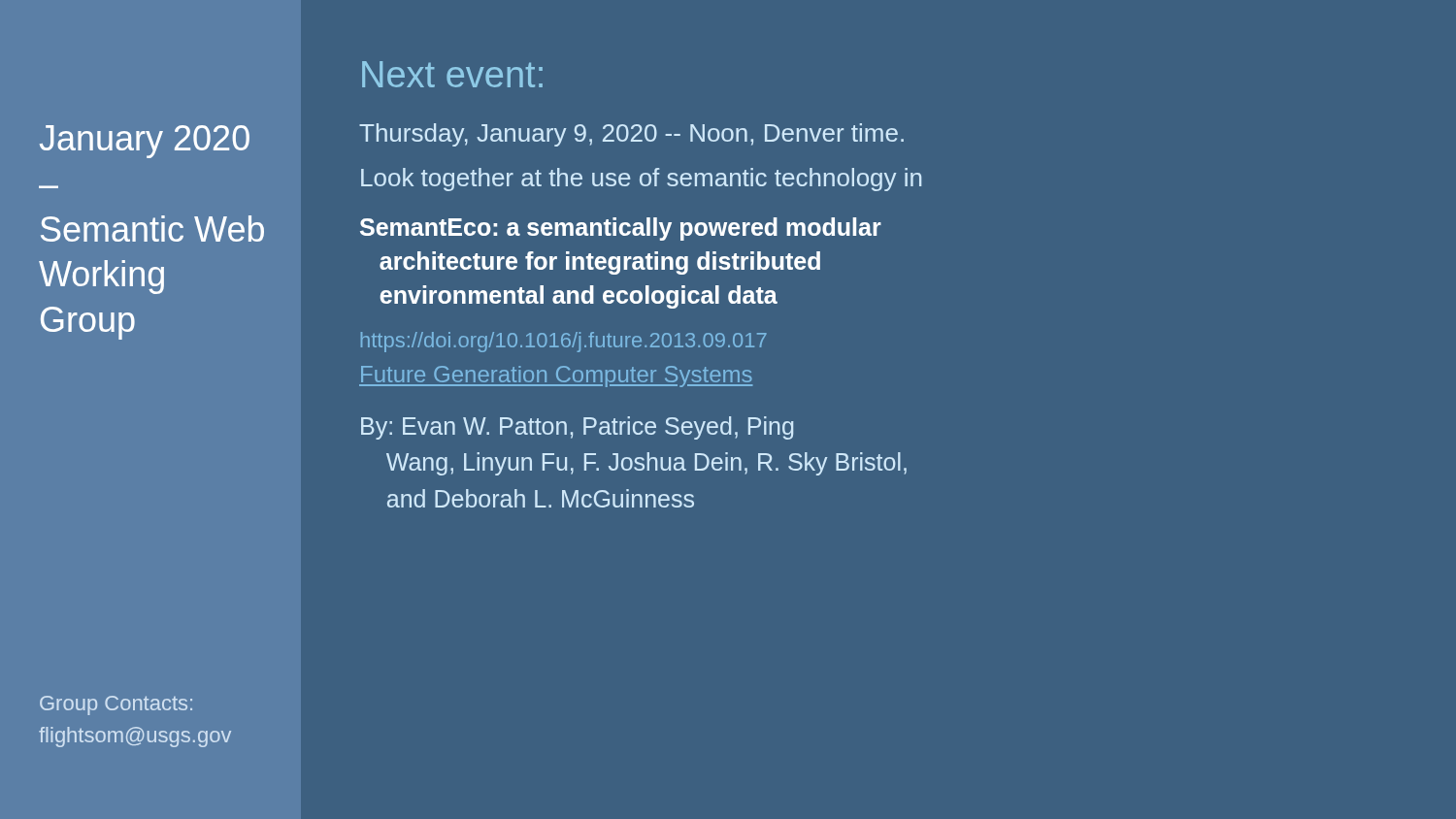Locate the block of text that opens with "Look together at the use of semantic technology"
Screen dimensions: 819x1456
(878, 178)
